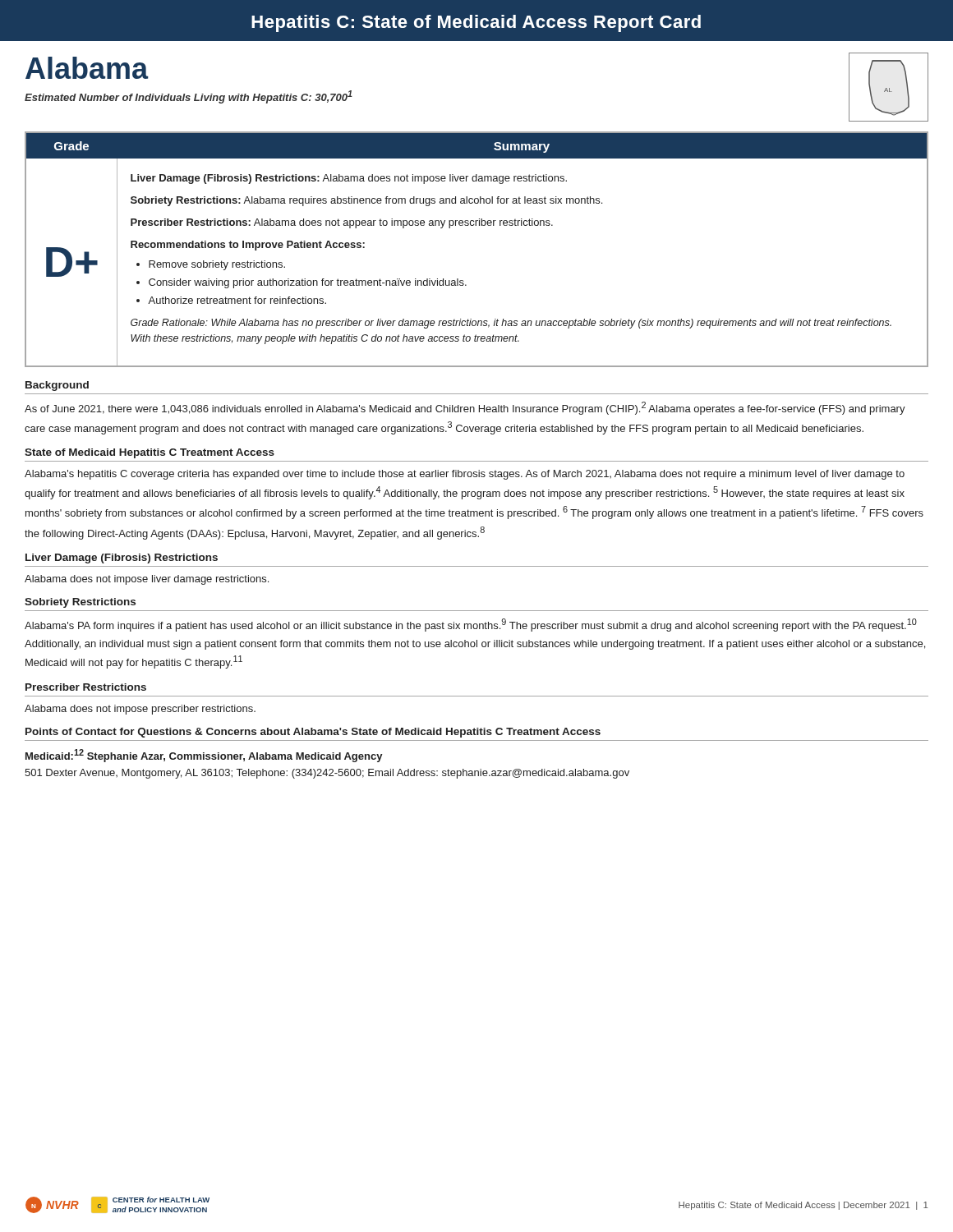Find the text starting "Alabama does not impose prescriber restrictions."

pos(140,708)
